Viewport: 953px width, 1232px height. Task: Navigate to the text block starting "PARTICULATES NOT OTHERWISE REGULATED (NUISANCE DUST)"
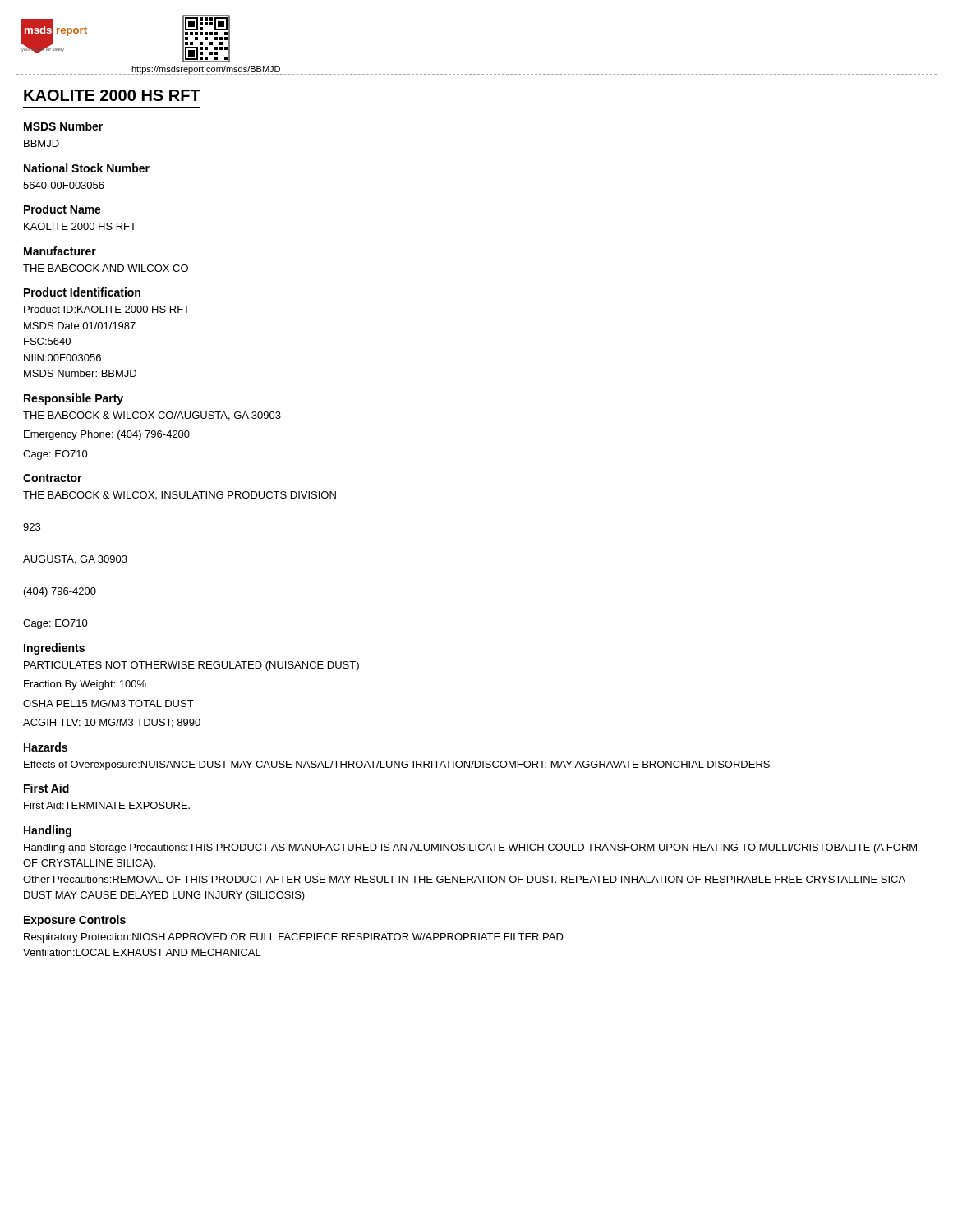[x=191, y=664]
